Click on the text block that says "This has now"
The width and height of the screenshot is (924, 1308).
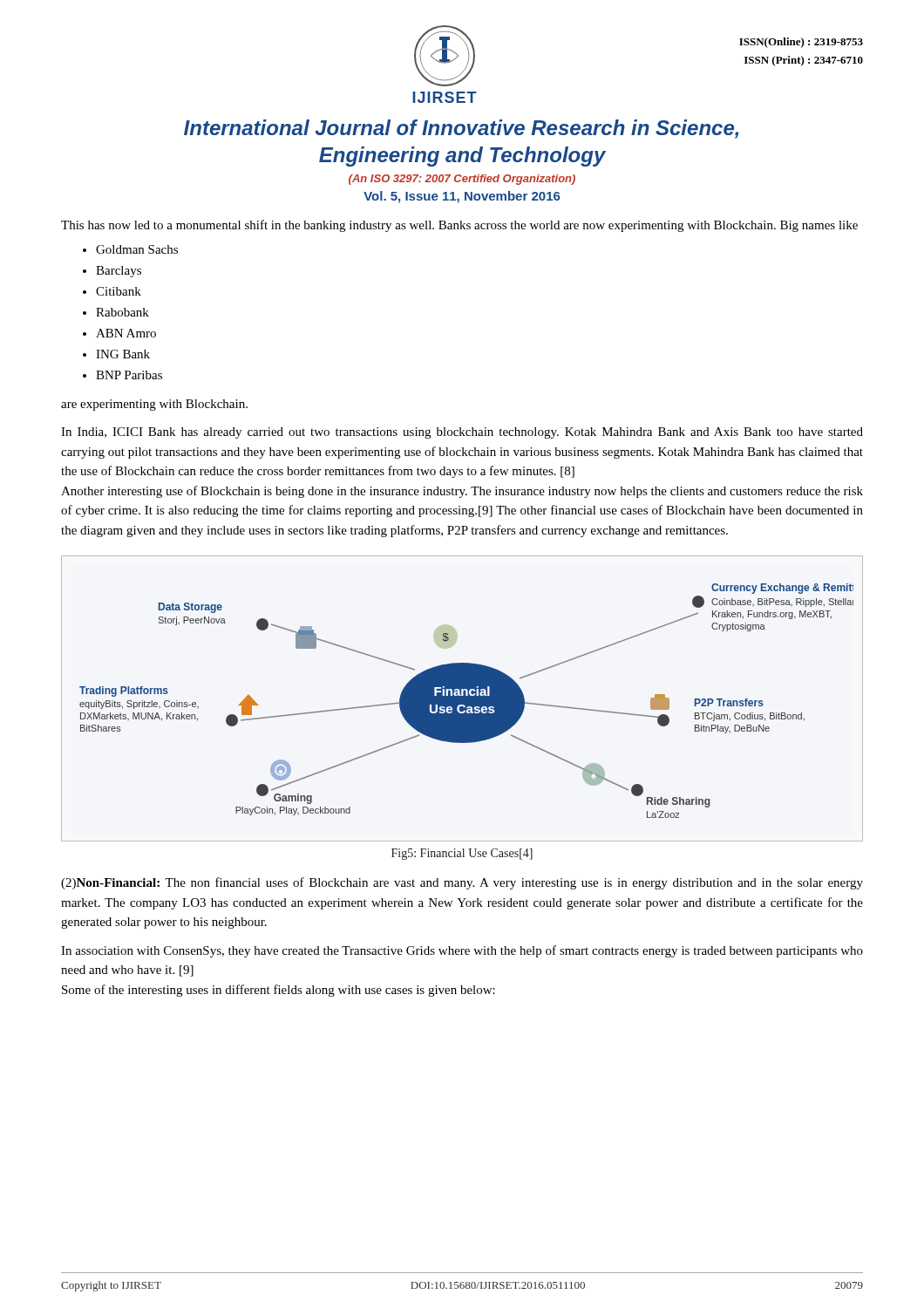[x=460, y=225]
